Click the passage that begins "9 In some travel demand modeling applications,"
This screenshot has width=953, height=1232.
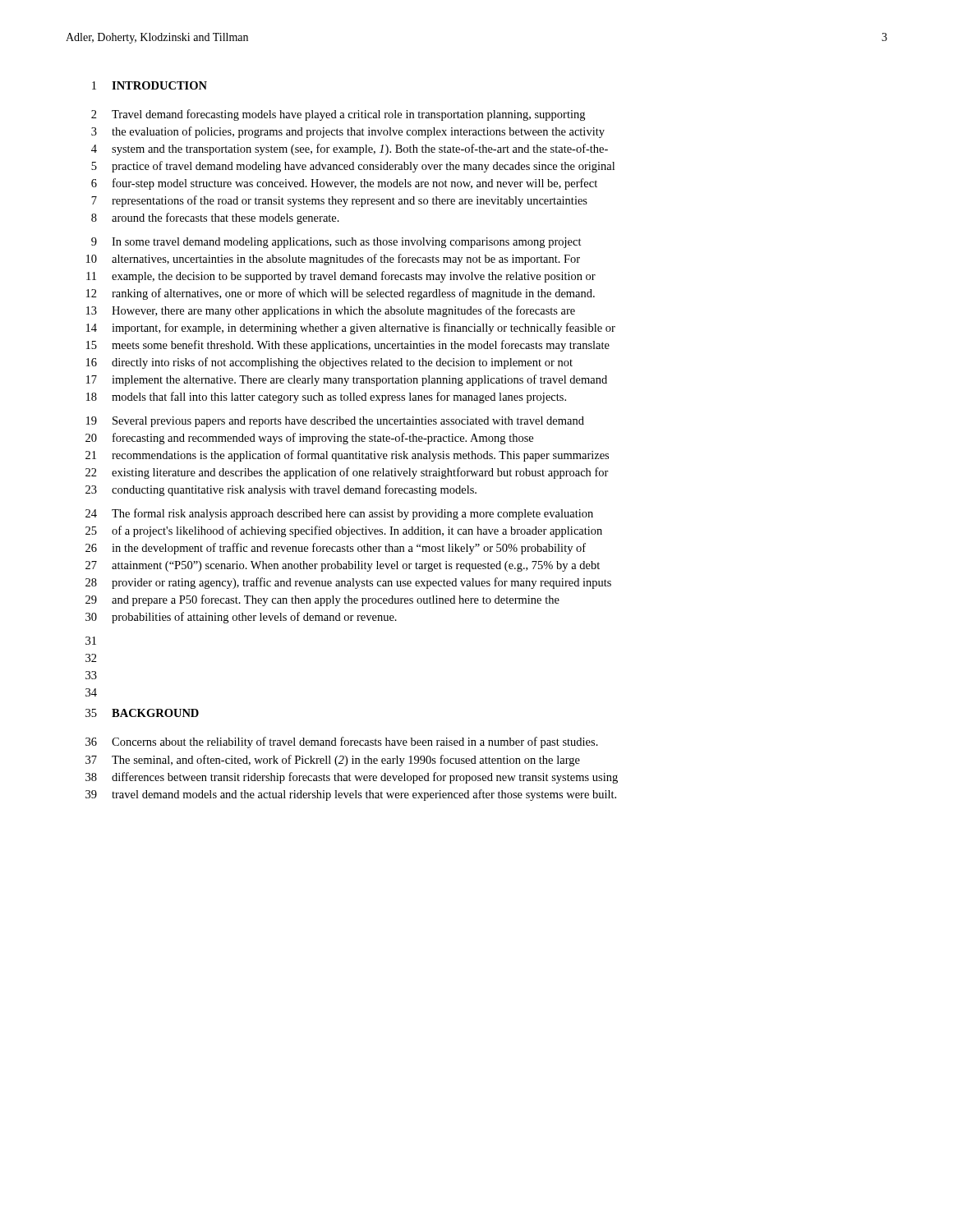(476, 320)
